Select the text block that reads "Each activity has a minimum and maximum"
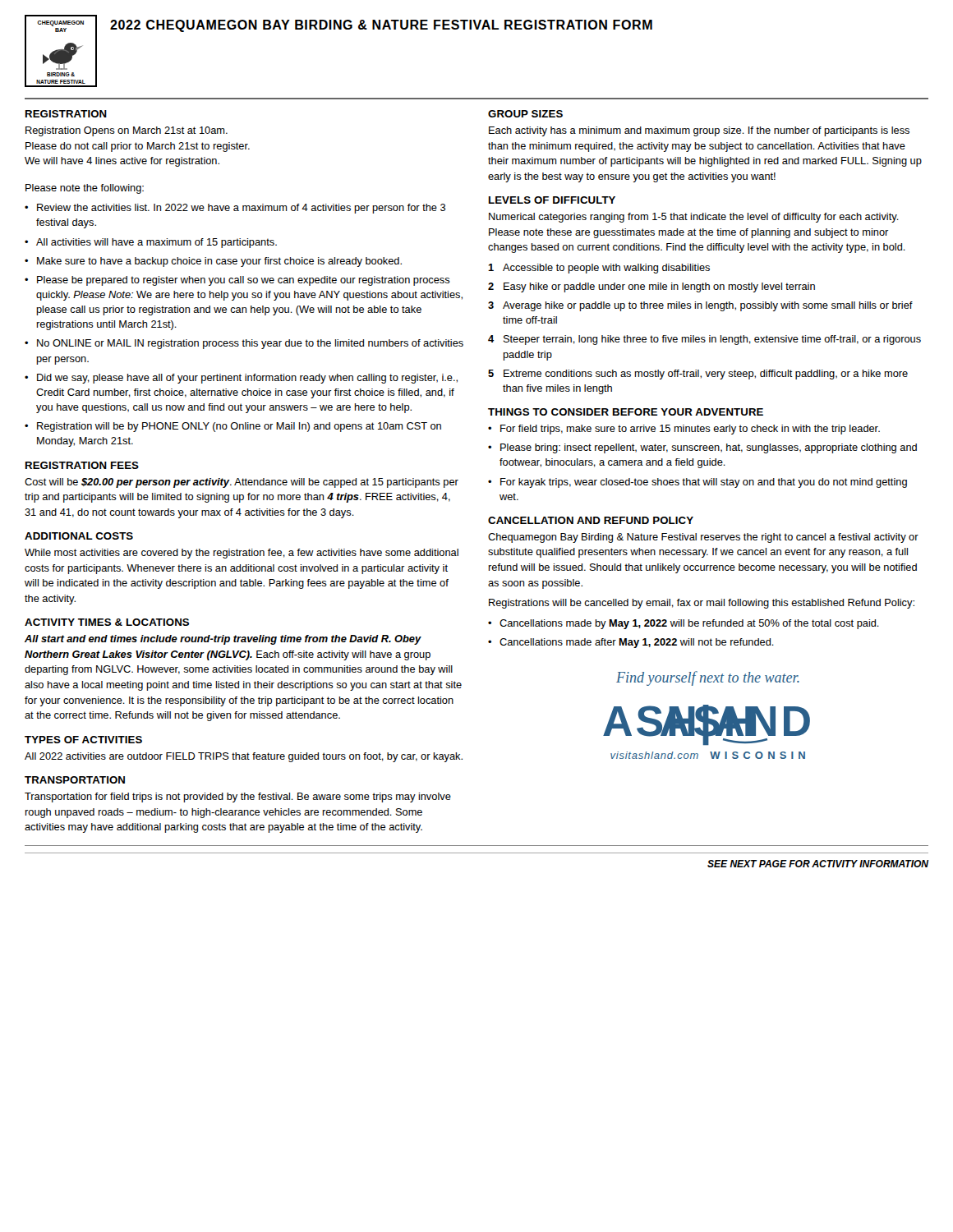The height and width of the screenshot is (1232, 953). [x=705, y=153]
